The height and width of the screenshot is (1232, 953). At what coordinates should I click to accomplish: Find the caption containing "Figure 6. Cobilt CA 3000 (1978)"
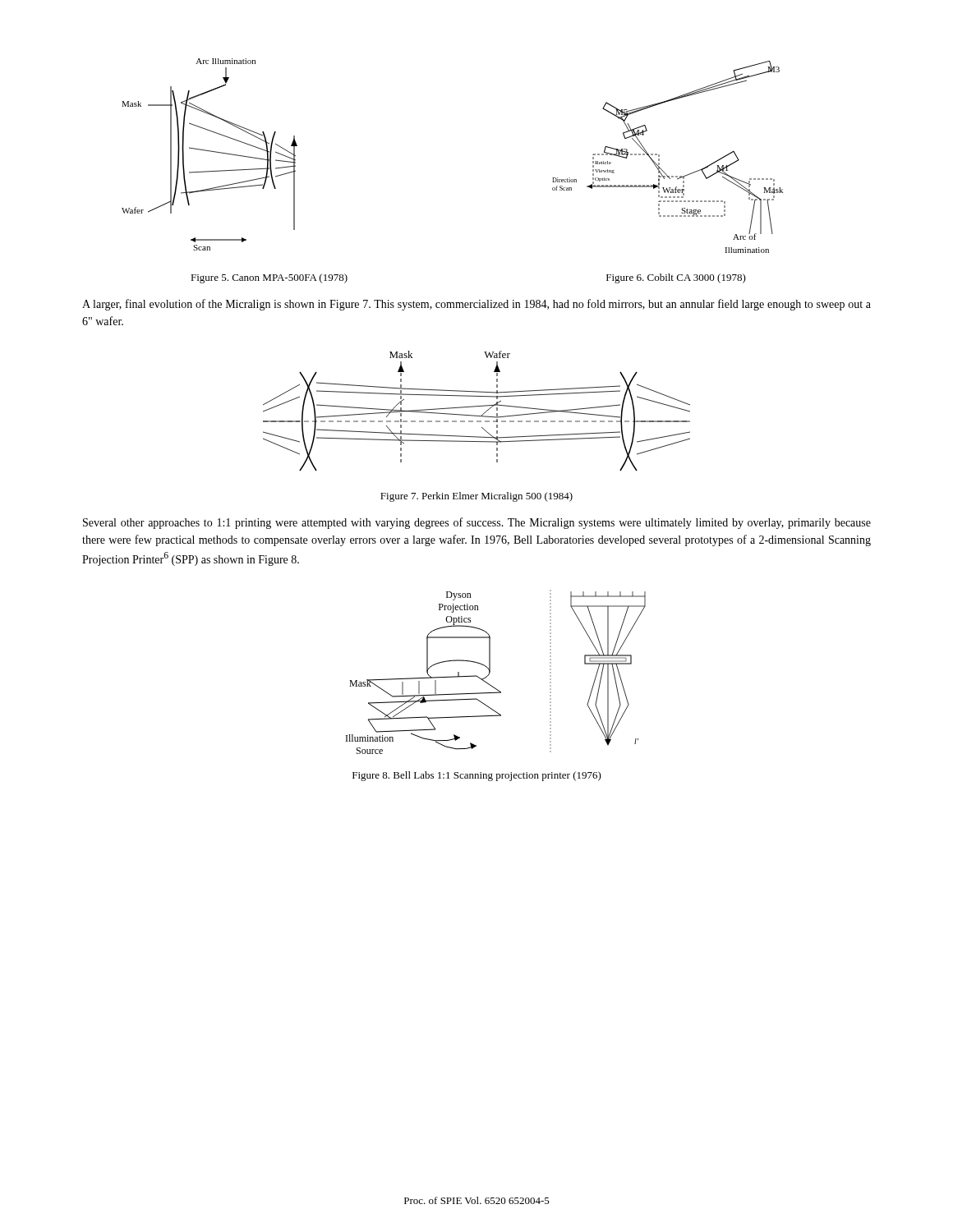click(676, 277)
